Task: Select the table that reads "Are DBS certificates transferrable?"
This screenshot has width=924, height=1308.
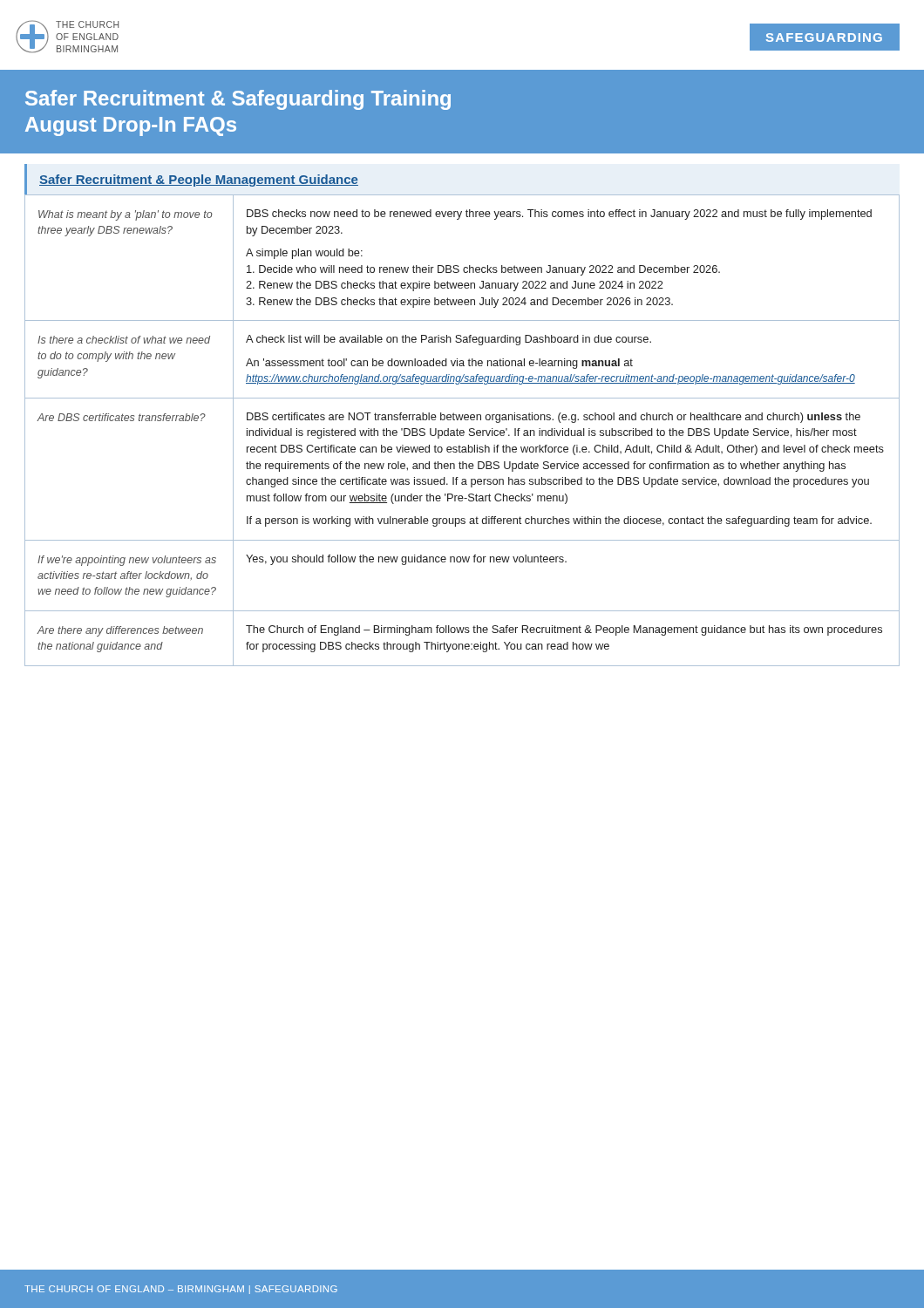Action: 462,431
